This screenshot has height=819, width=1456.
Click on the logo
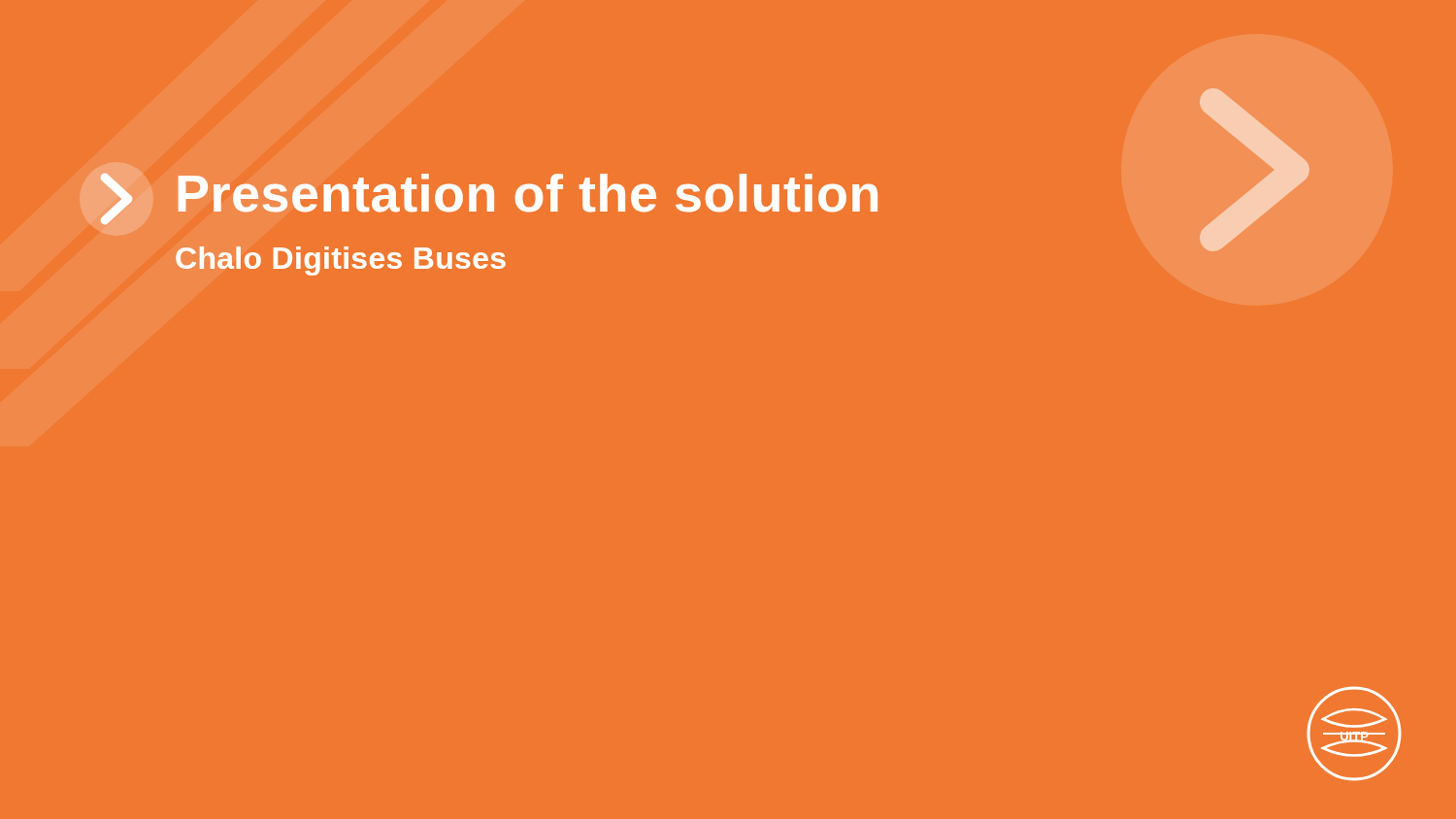1354,734
